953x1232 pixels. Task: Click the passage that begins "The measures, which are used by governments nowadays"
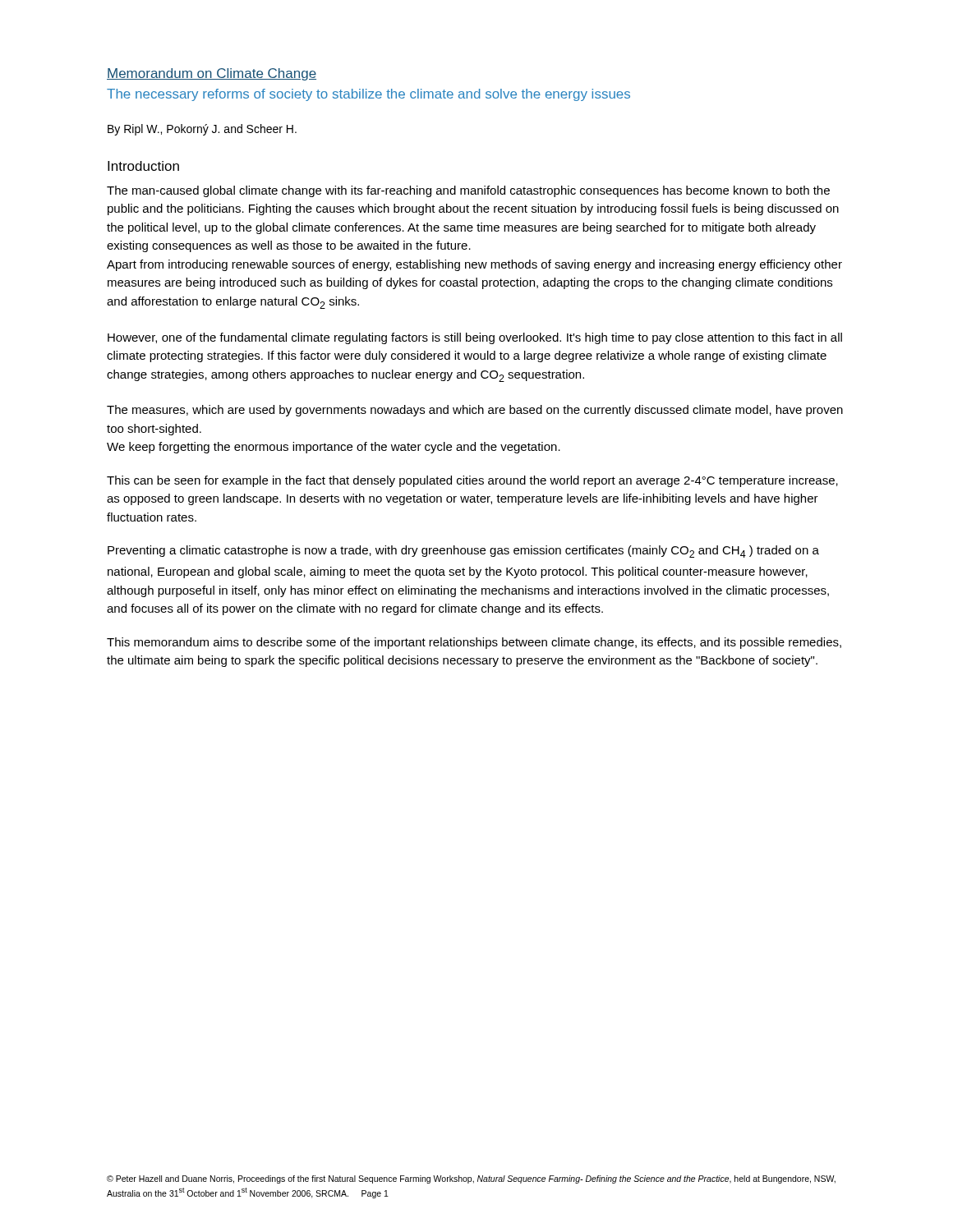pyautogui.click(x=475, y=411)
